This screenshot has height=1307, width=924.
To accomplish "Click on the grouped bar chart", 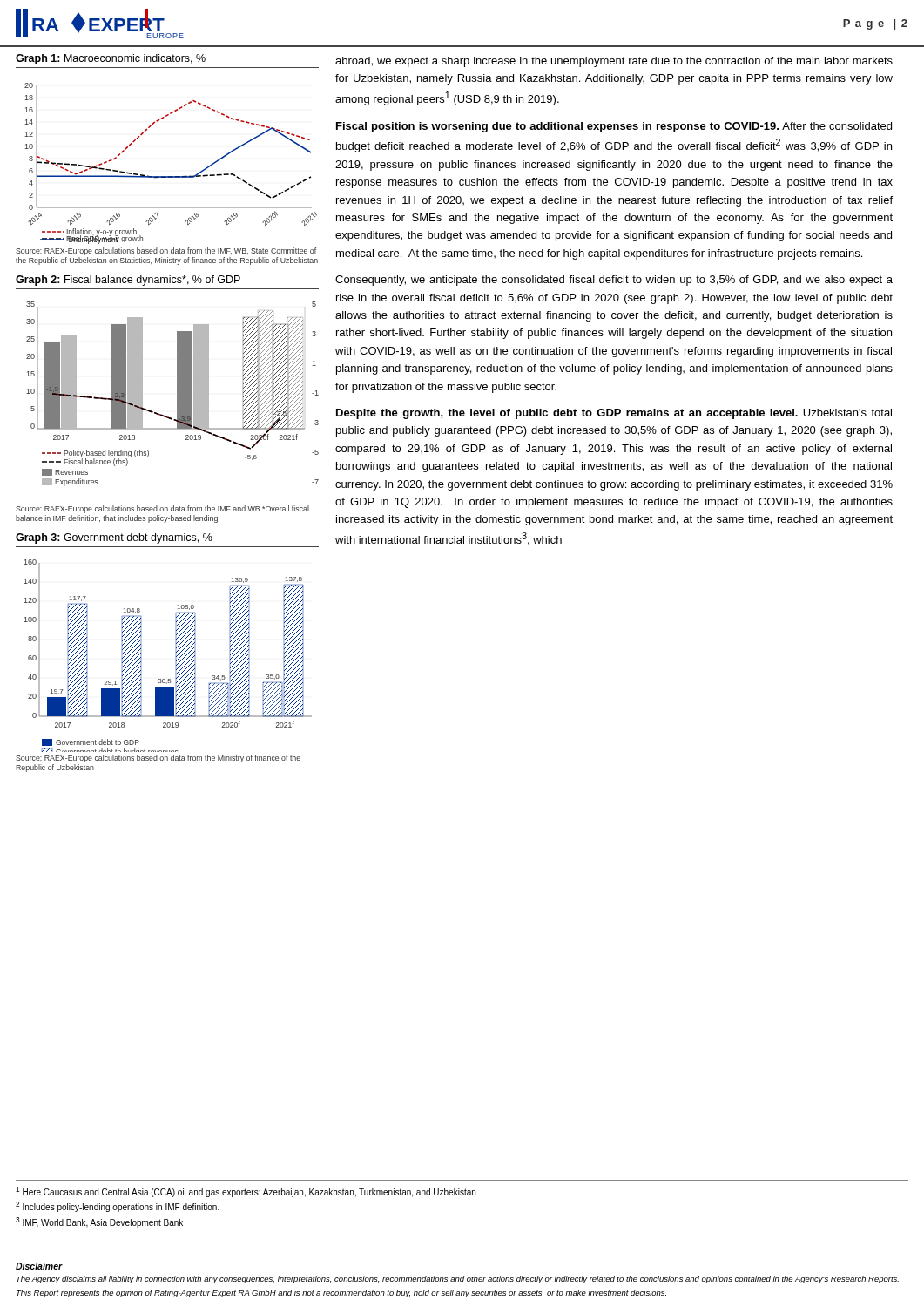I will (167, 651).
